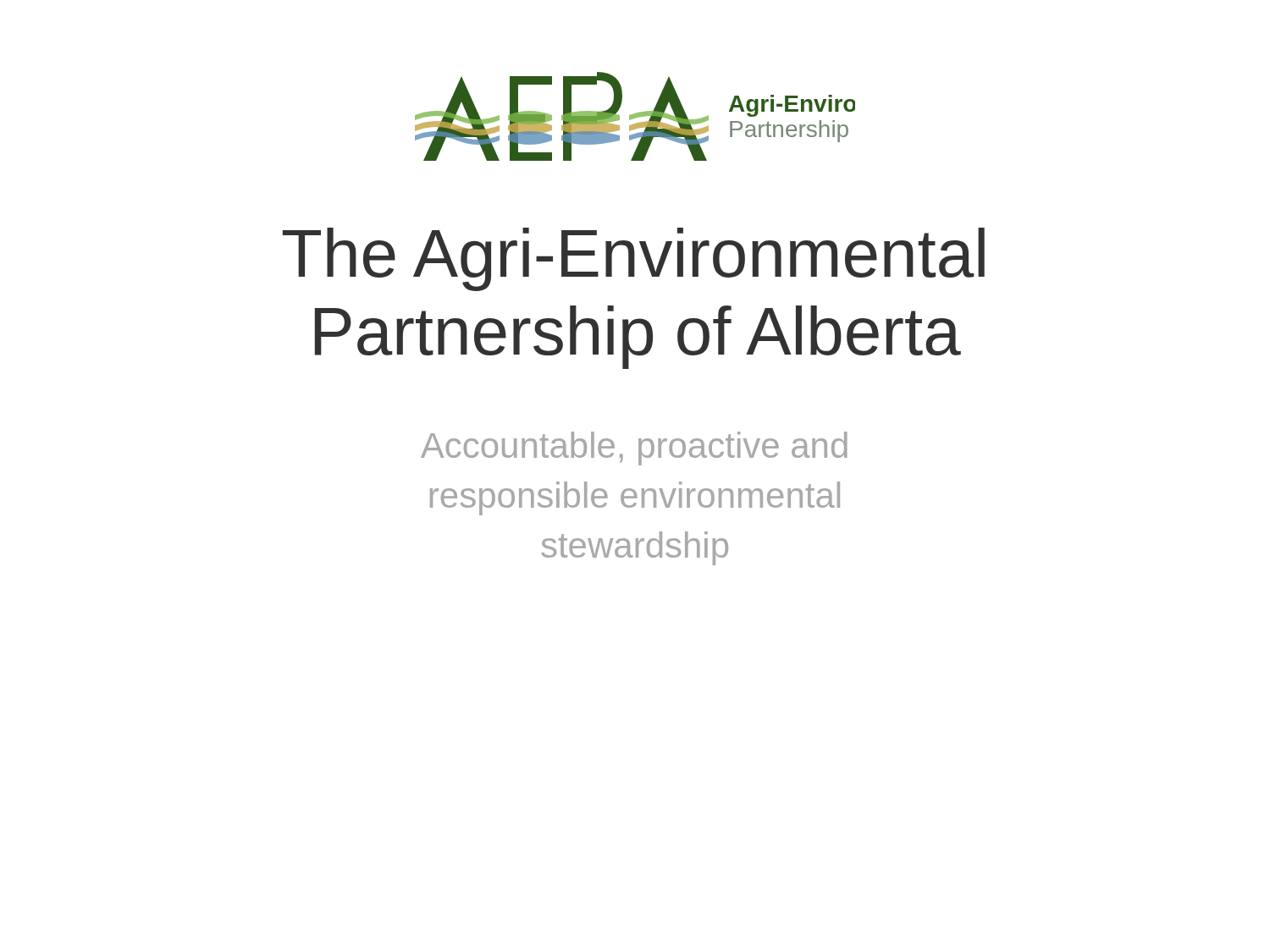Screen dimensions: 952x1270
Task: Find the logo
Action: 635,124
